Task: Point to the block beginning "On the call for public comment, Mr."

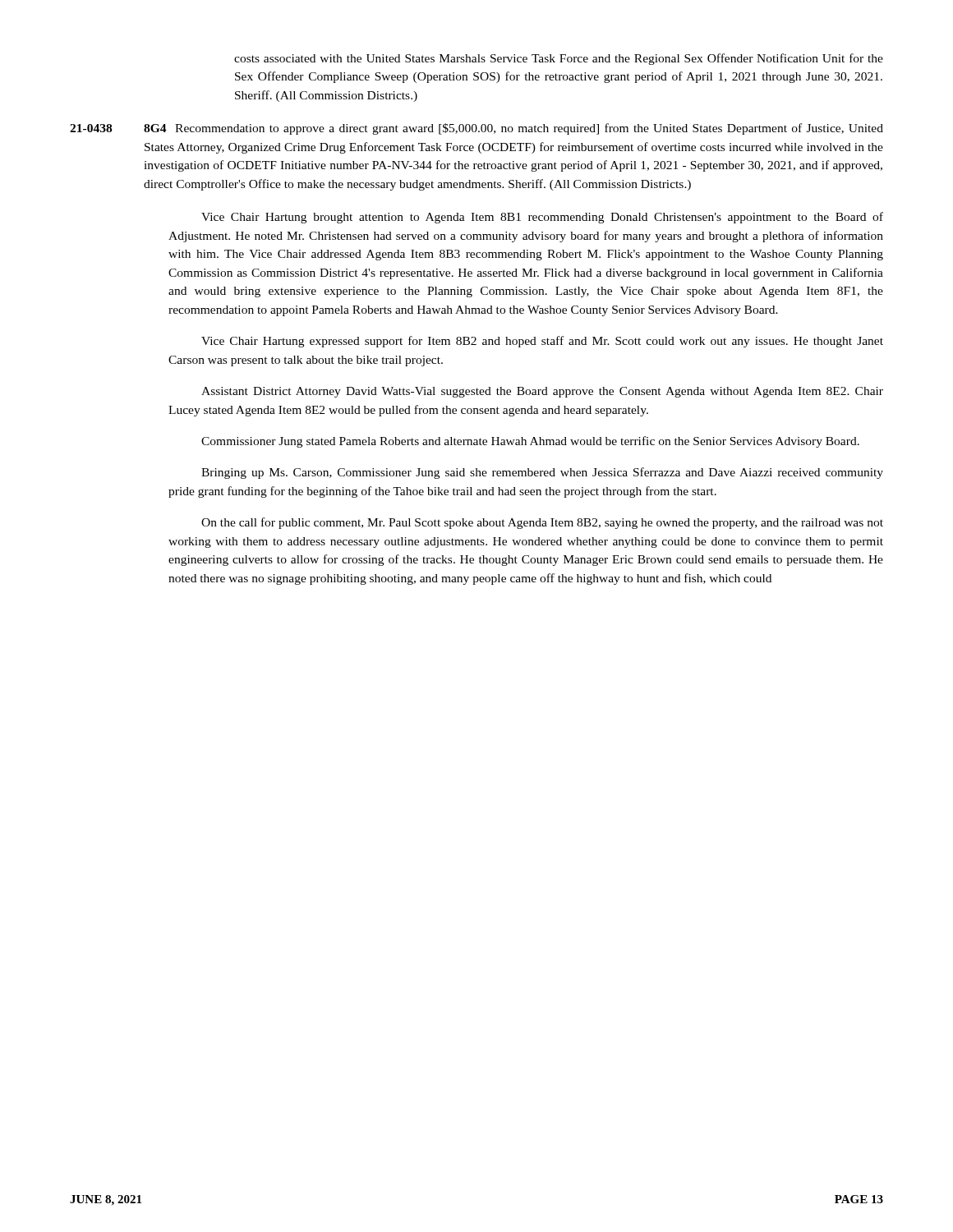Action: pyautogui.click(x=526, y=550)
